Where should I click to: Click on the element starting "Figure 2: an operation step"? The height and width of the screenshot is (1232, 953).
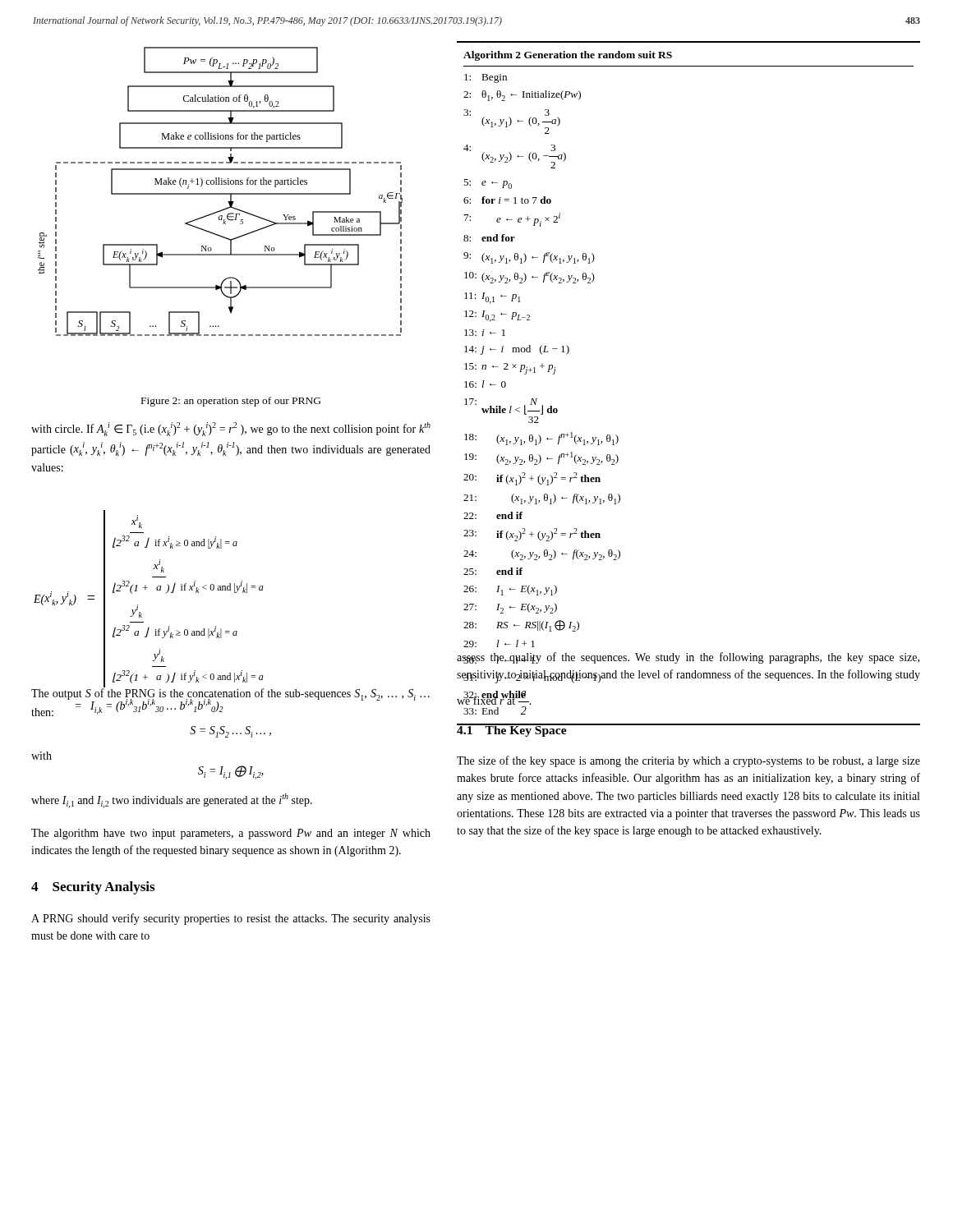231,400
